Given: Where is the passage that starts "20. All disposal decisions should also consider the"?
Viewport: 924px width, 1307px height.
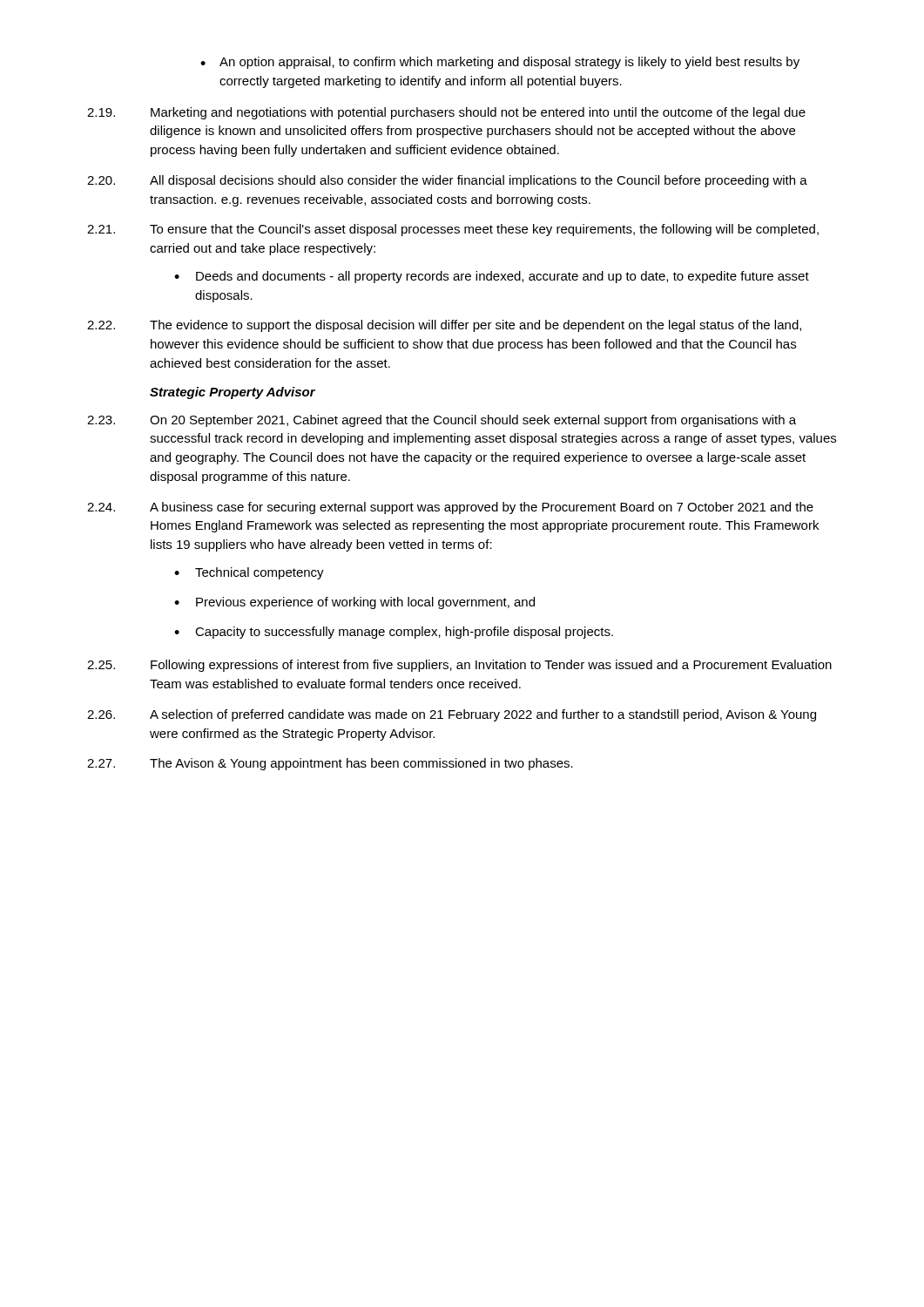Looking at the screenshot, I should coord(462,190).
